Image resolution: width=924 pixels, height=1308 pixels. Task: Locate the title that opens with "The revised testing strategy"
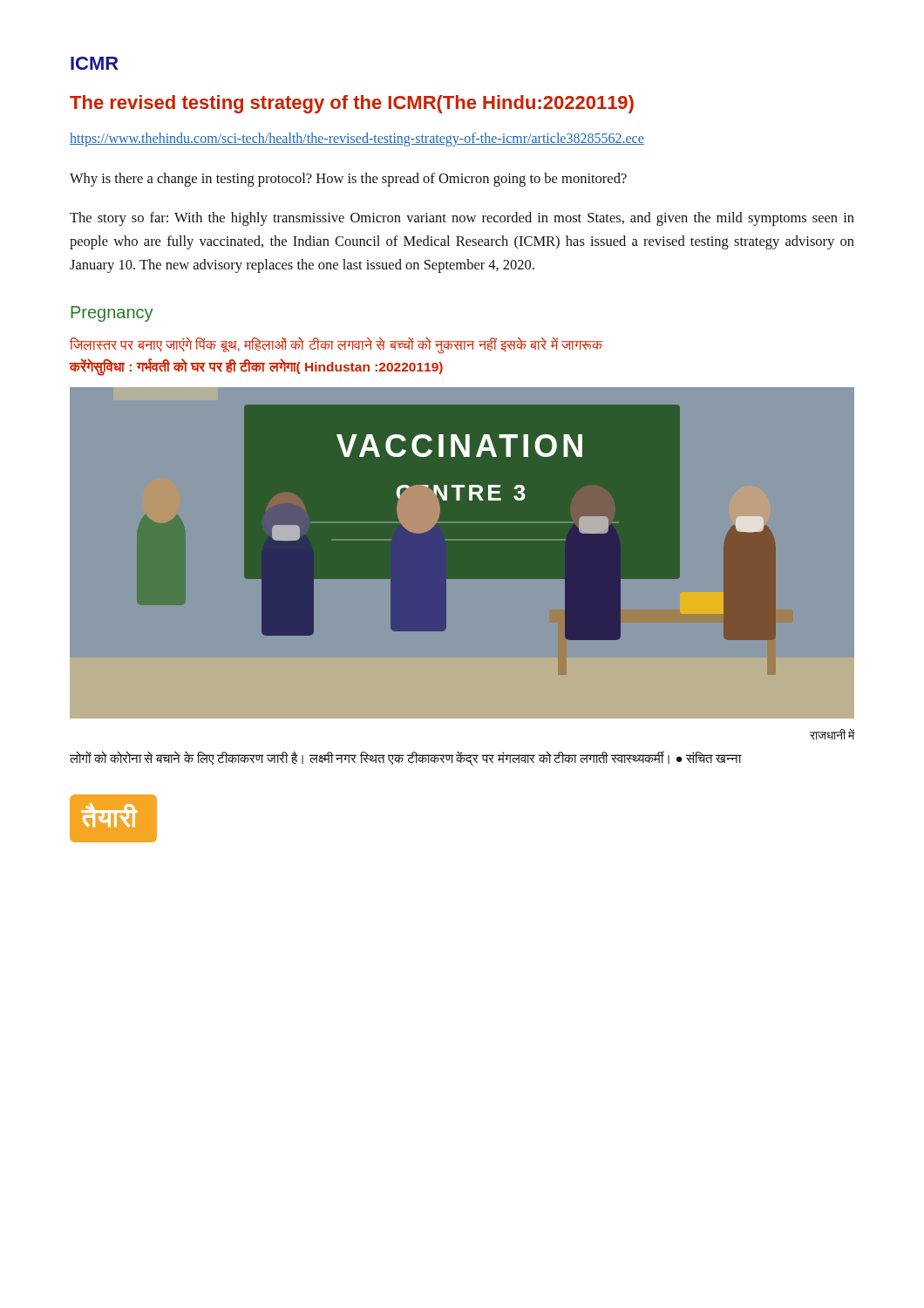[352, 102]
